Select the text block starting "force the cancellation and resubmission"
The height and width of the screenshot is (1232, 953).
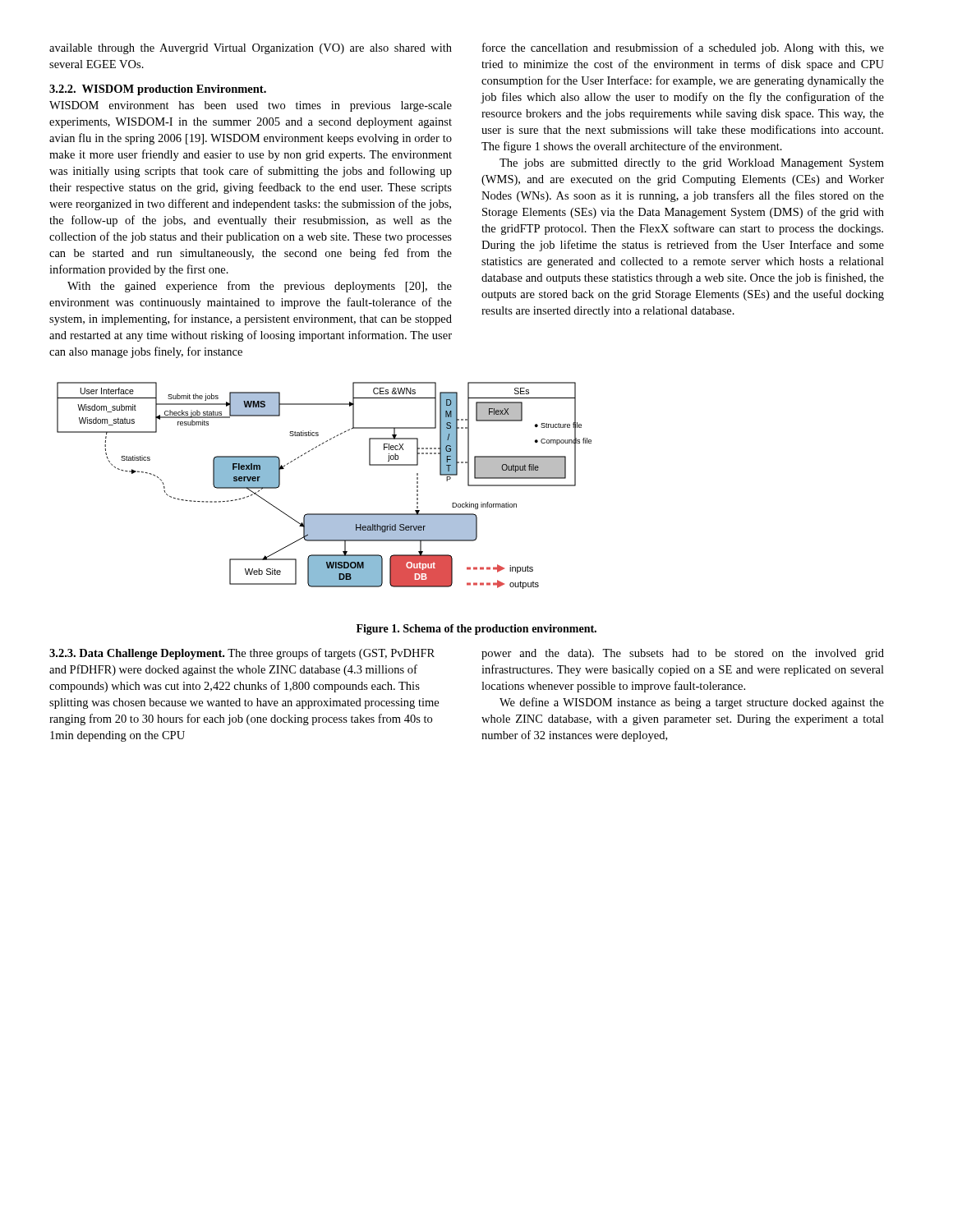(683, 179)
